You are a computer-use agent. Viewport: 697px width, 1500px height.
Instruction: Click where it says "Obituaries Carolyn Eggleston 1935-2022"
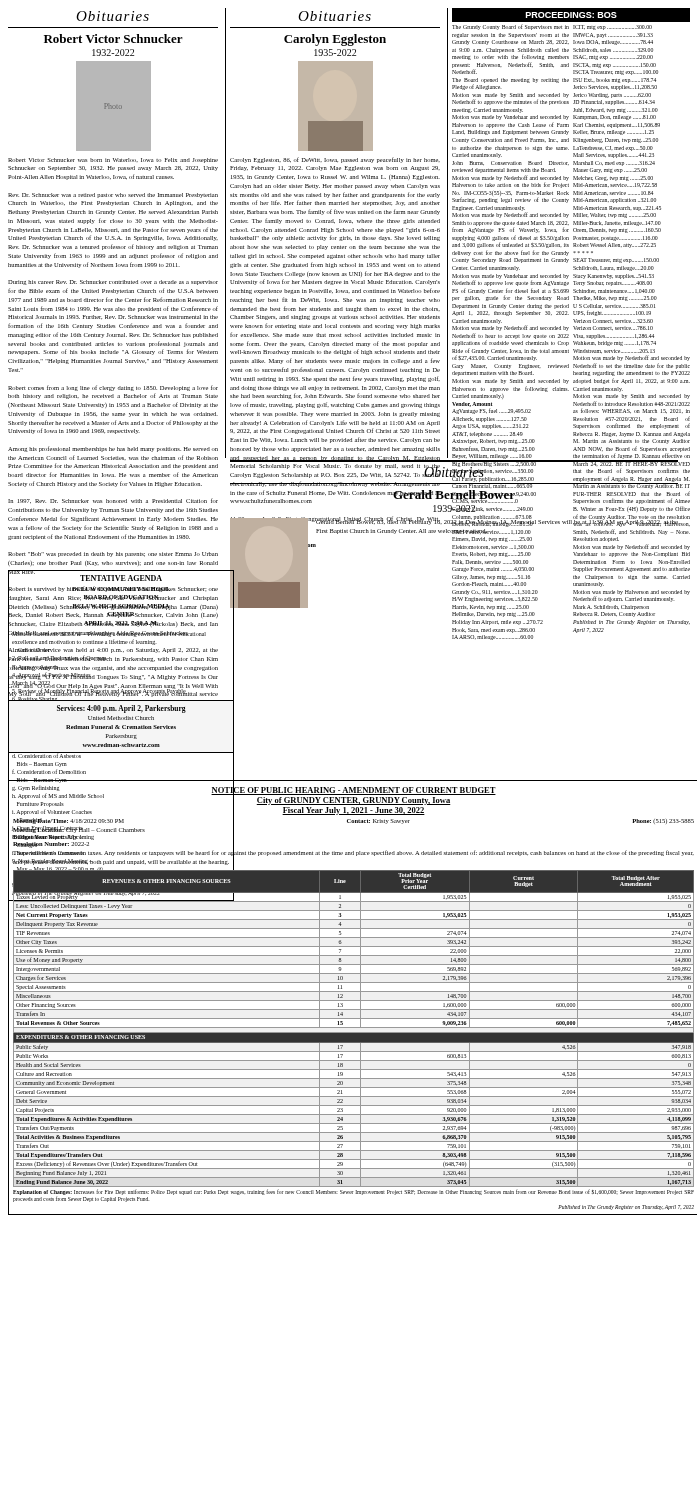point(335,33)
